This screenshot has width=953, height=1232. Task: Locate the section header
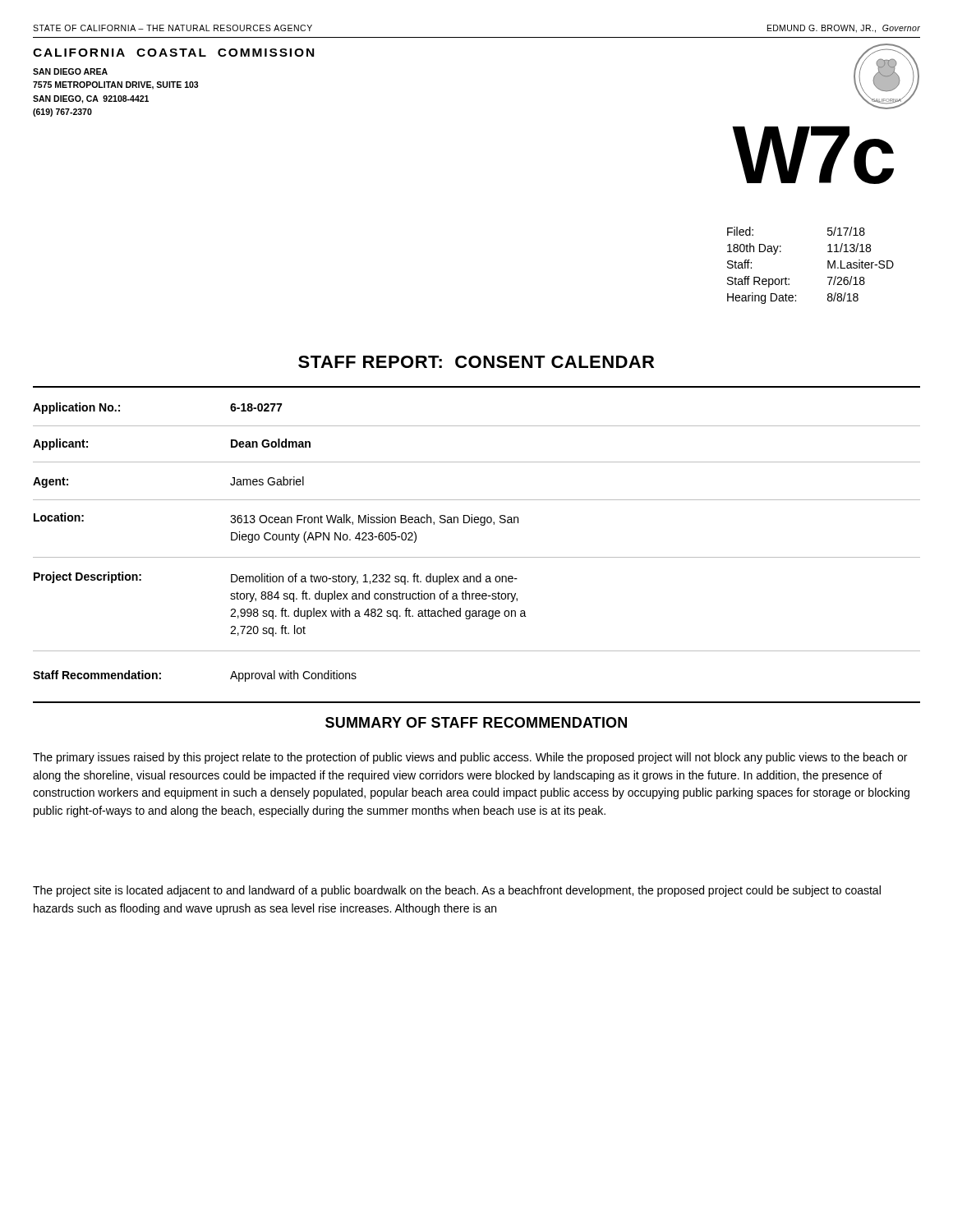476,723
